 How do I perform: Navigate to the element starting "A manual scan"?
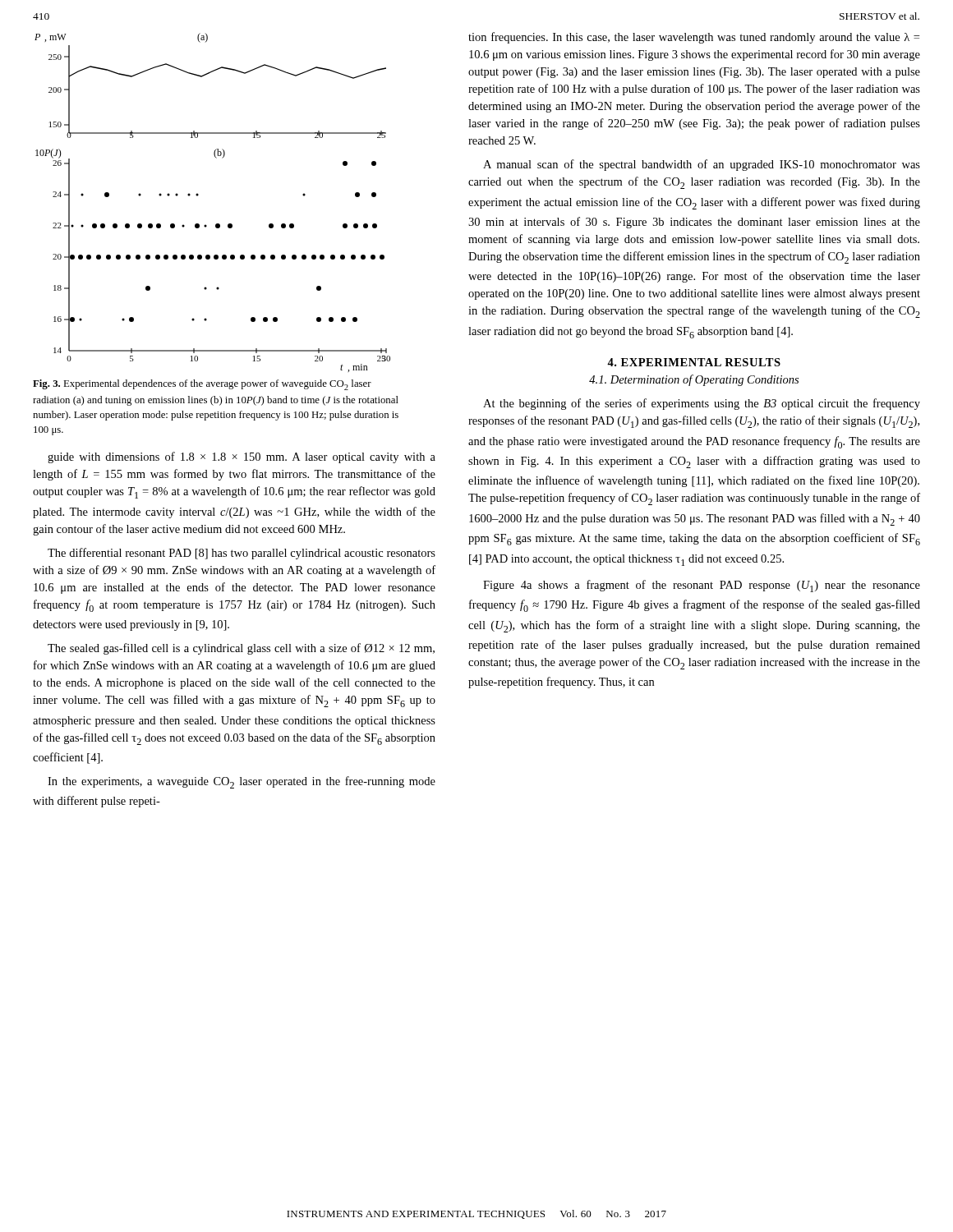pos(694,249)
